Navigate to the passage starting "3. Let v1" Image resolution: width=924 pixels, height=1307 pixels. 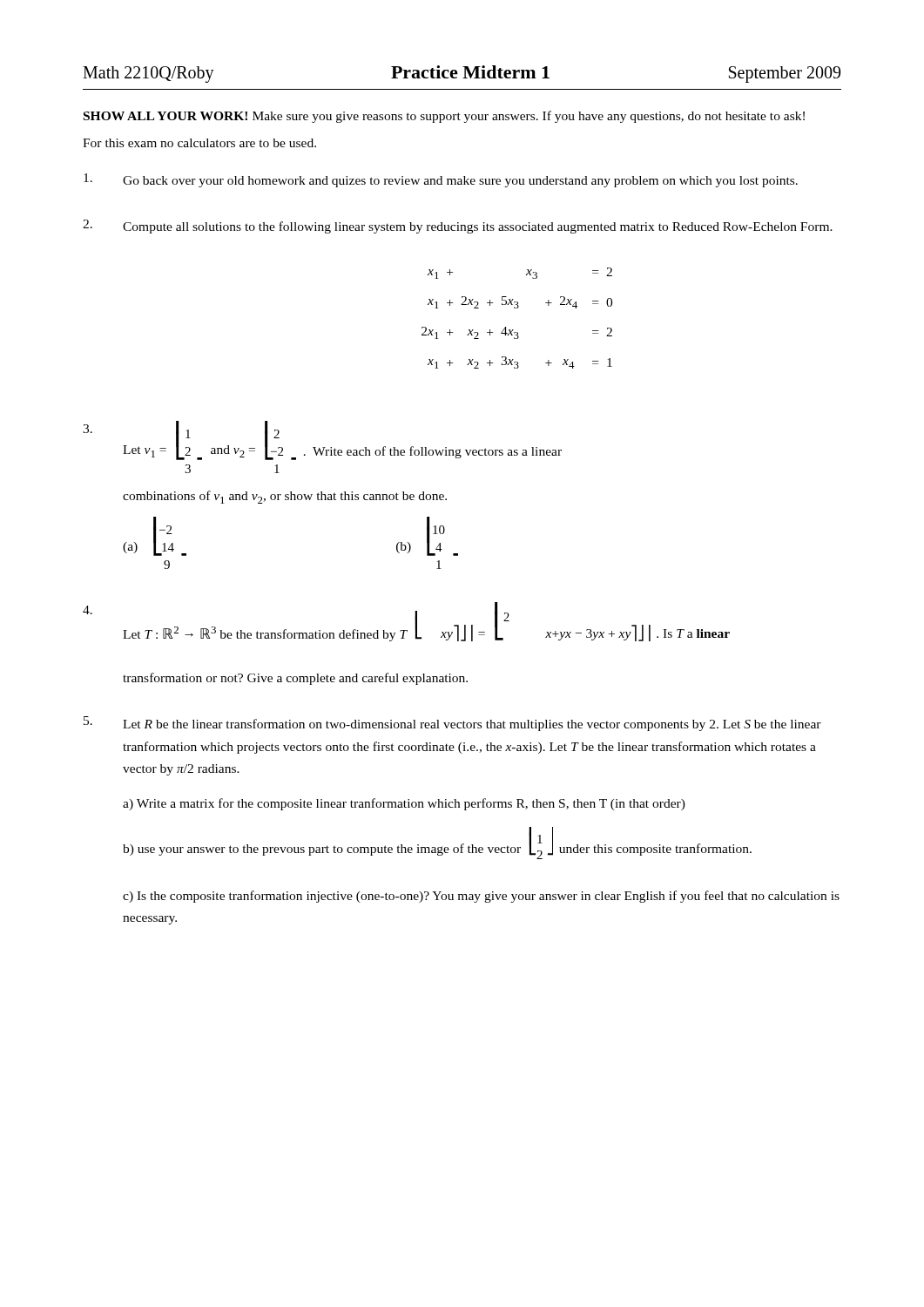322,499
